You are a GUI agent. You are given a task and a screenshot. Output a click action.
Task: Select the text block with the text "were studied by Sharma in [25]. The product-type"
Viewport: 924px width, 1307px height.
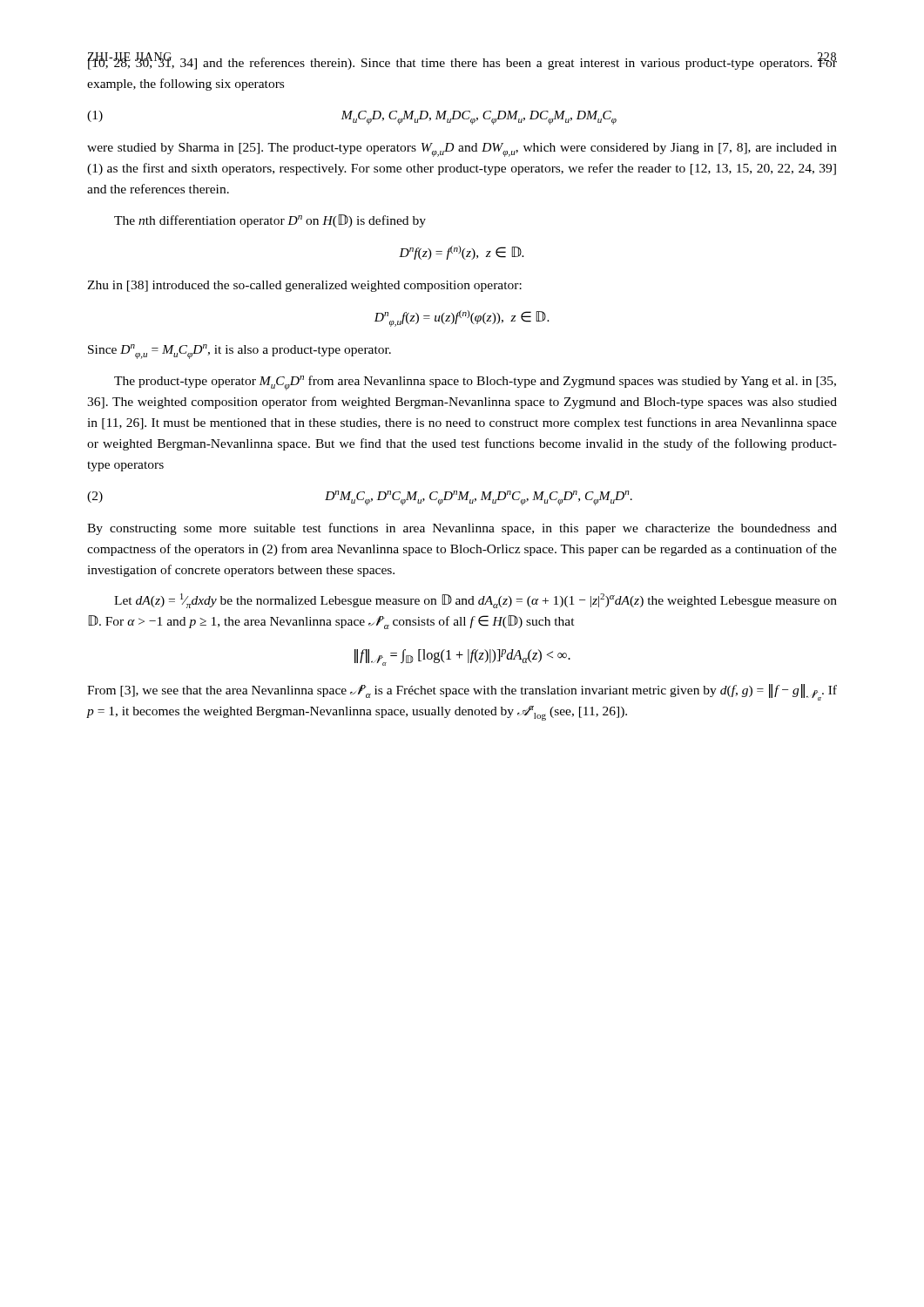pos(462,150)
